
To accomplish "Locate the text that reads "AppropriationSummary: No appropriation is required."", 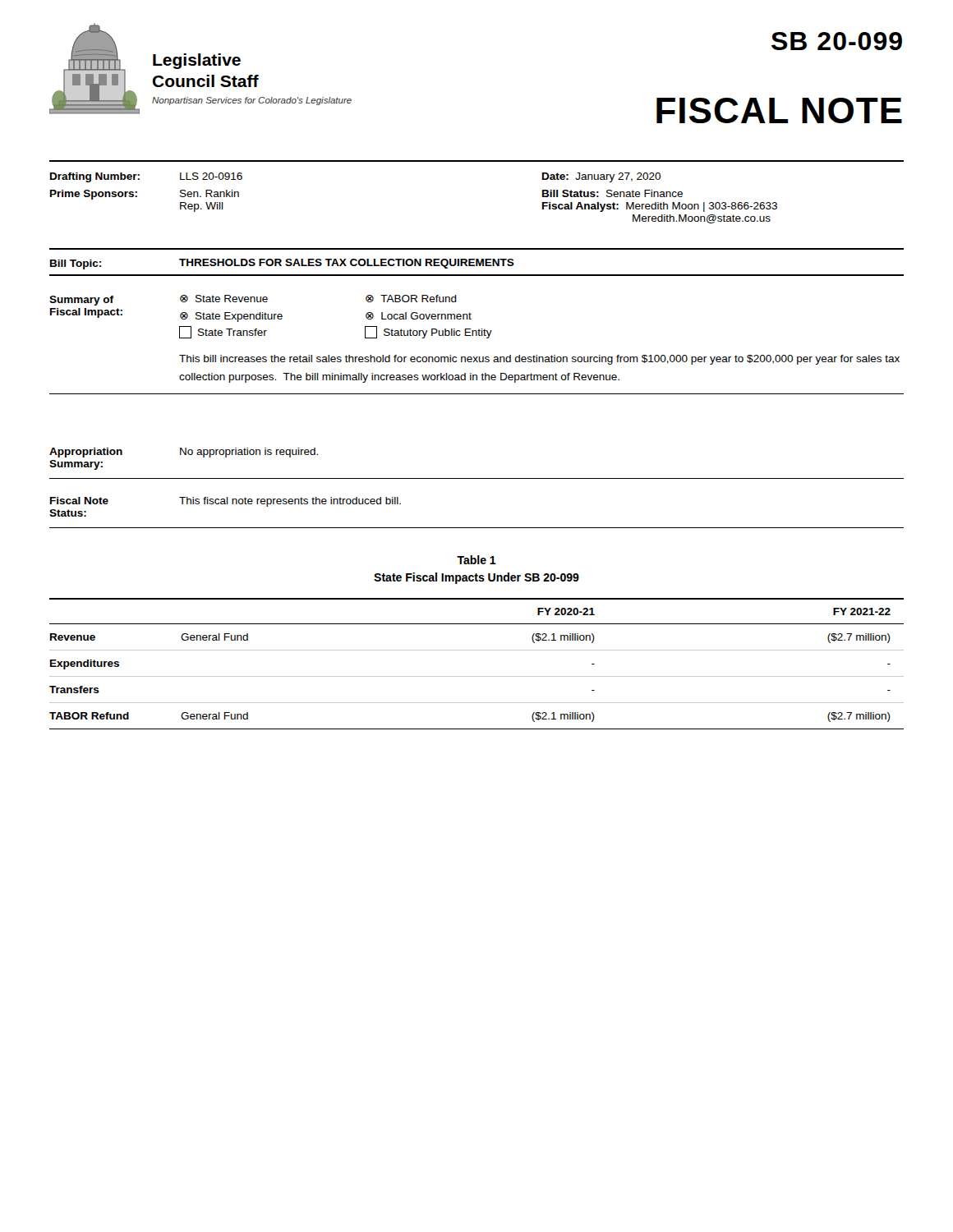I will [x=184, y=453].
